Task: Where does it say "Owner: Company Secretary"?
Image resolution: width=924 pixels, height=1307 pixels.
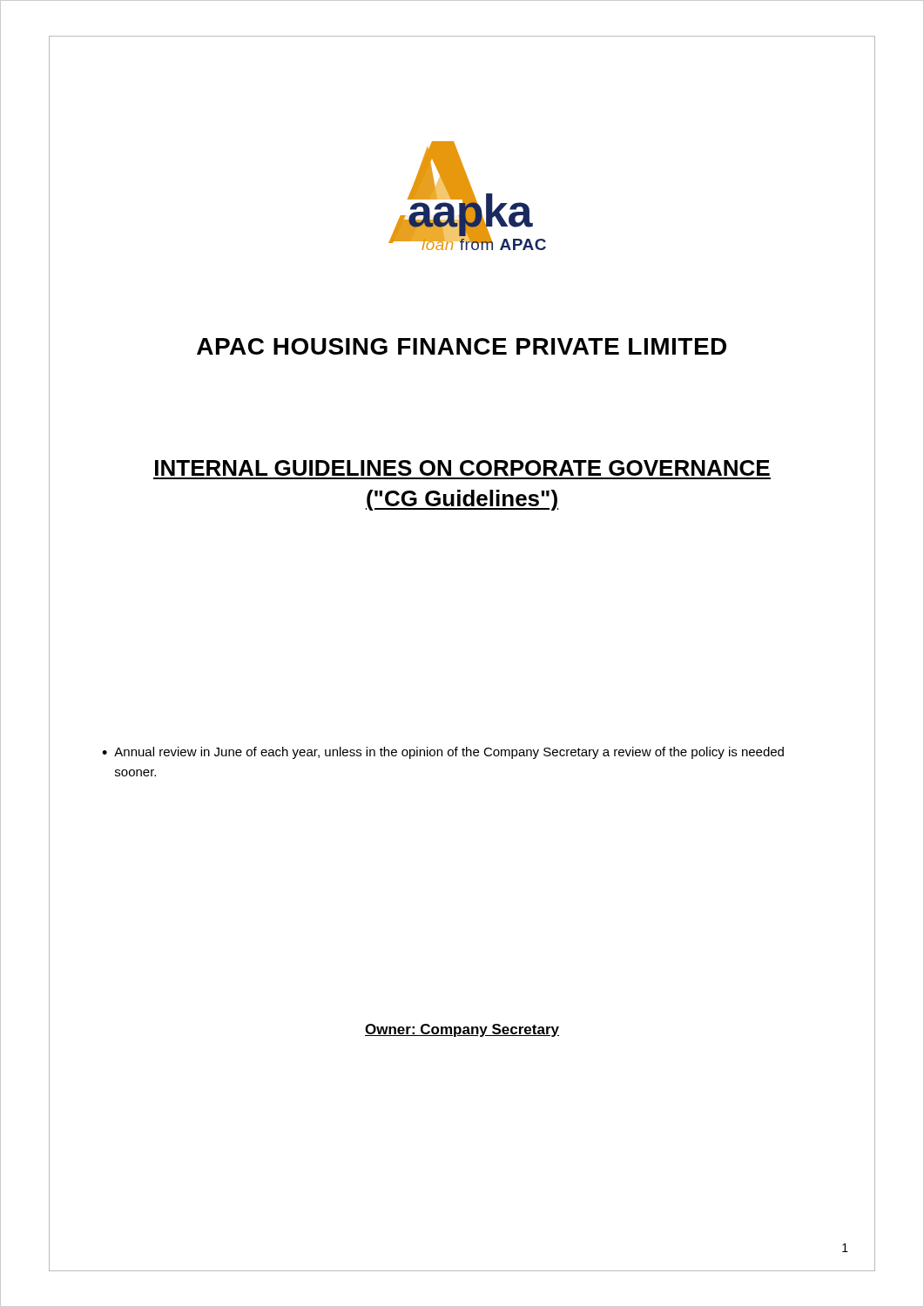Action: (x=462, y=1029)
